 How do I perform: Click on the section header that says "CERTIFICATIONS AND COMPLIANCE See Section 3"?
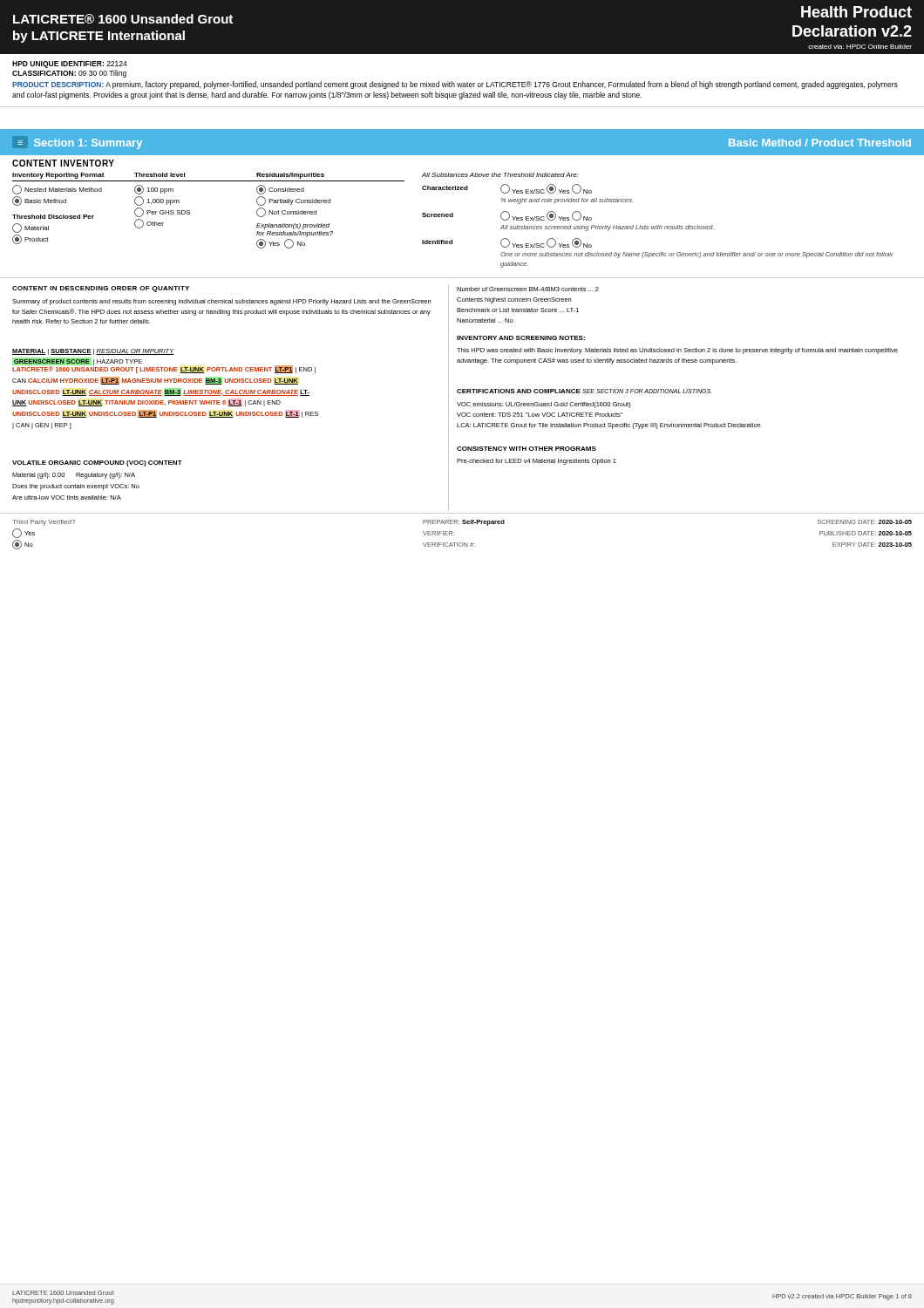[584, 391]
